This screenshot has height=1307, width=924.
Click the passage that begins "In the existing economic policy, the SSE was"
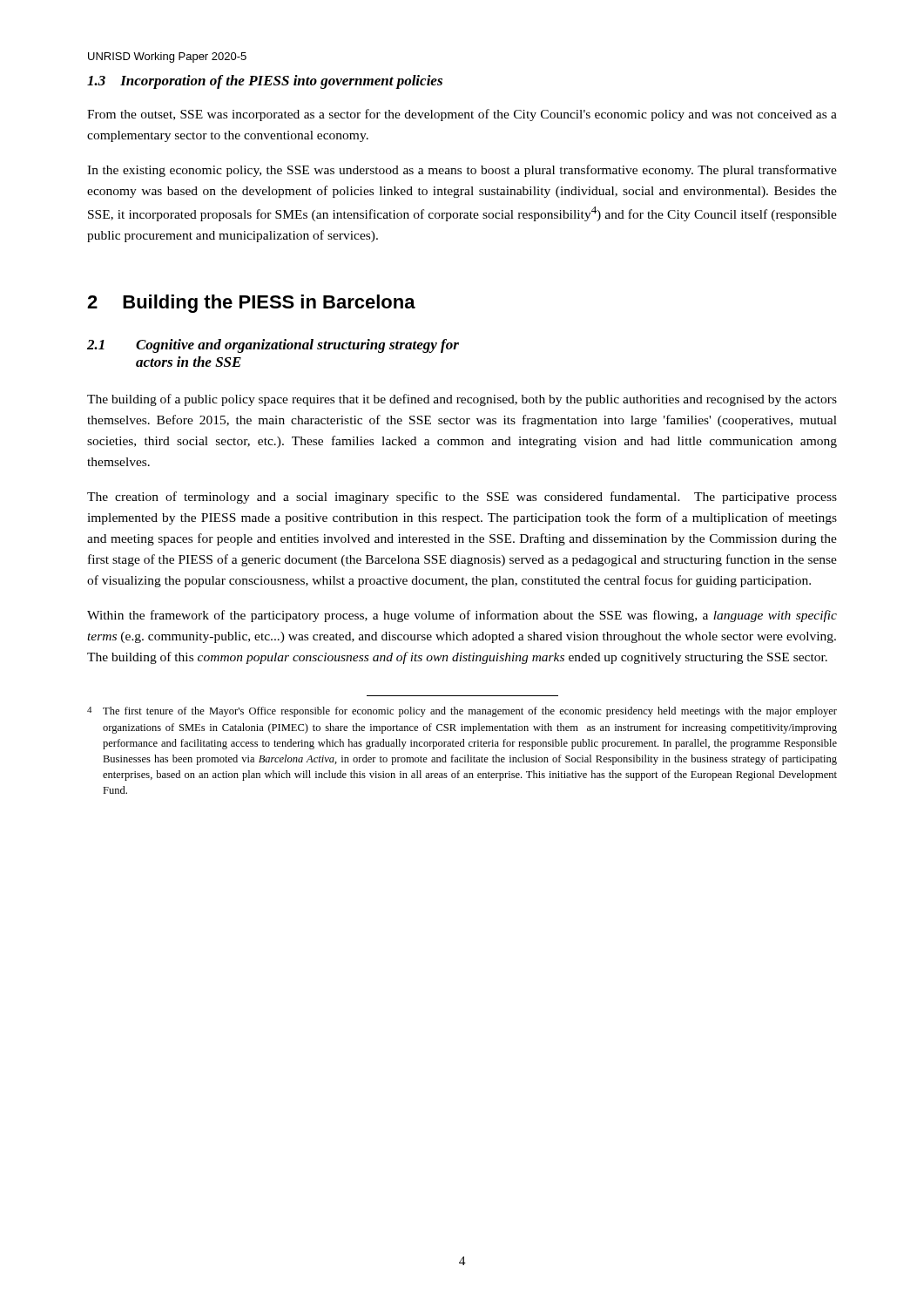click(x=462, y=202)
